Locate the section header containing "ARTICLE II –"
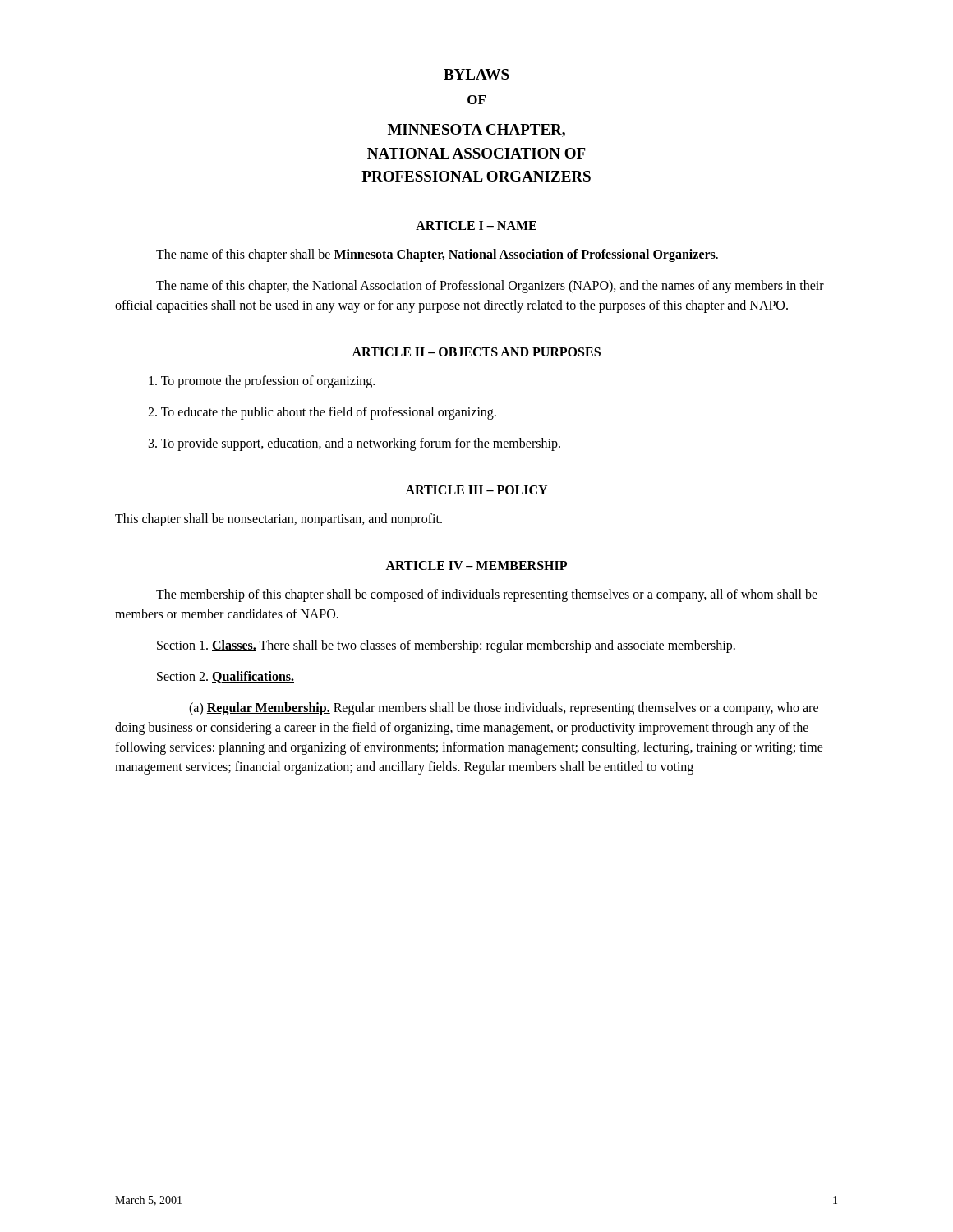The height and width of the screenshot is (1232, 953). [476, 352]
